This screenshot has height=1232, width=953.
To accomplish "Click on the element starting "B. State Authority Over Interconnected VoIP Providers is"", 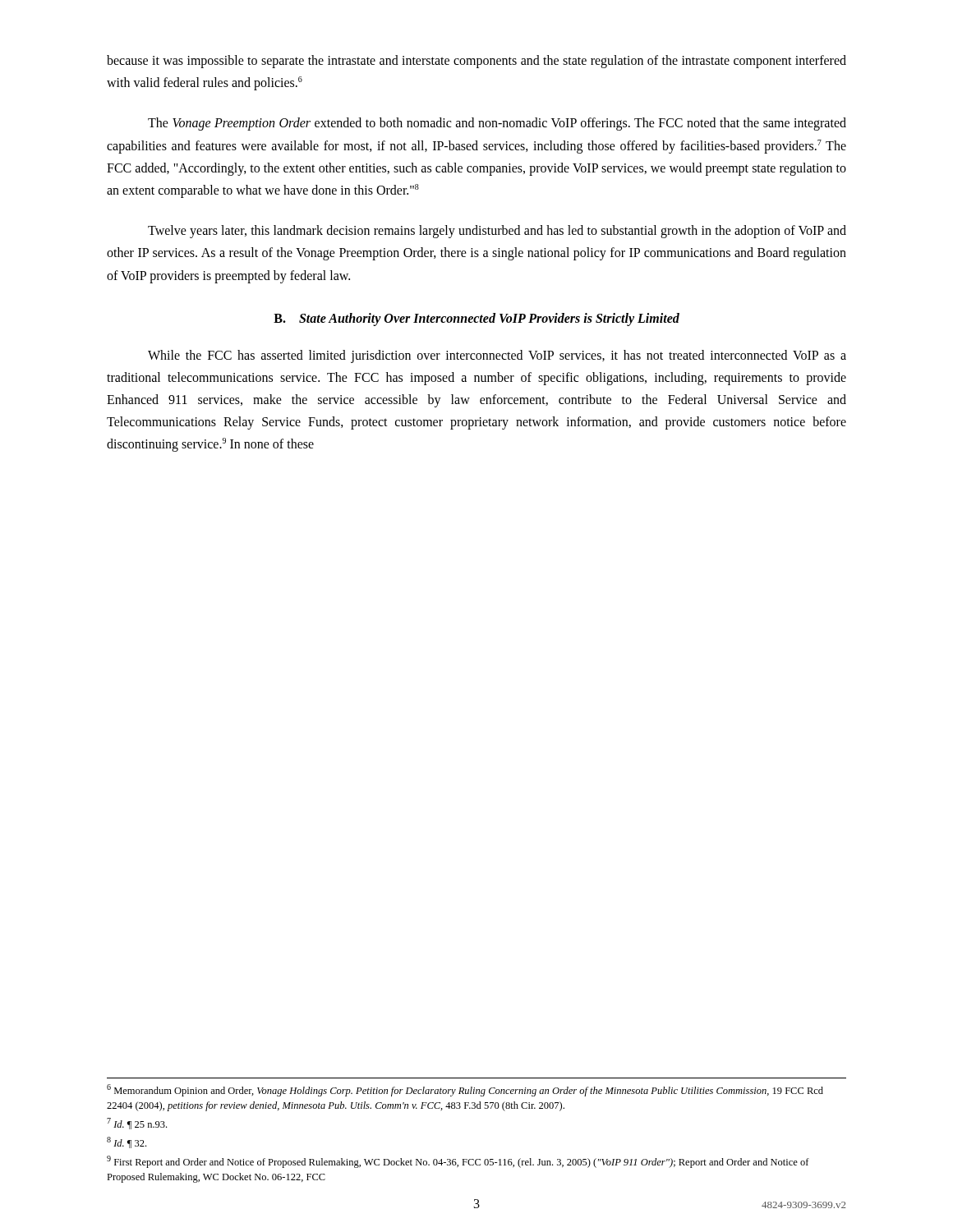I will click(x=476, y=318).
